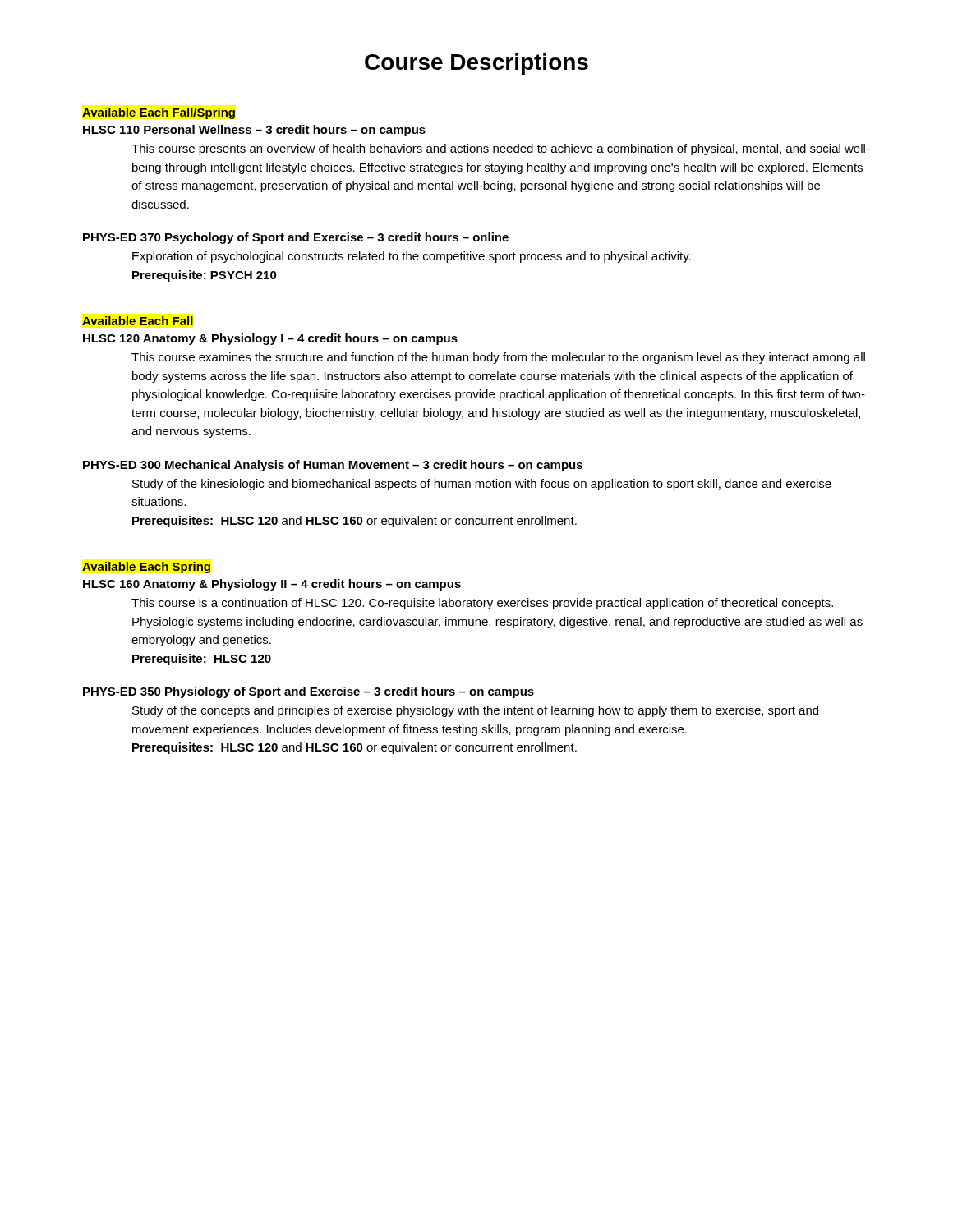953x1232 pixels.
Task: Find the text starting "This course presents an overview"
Action: 501,176
